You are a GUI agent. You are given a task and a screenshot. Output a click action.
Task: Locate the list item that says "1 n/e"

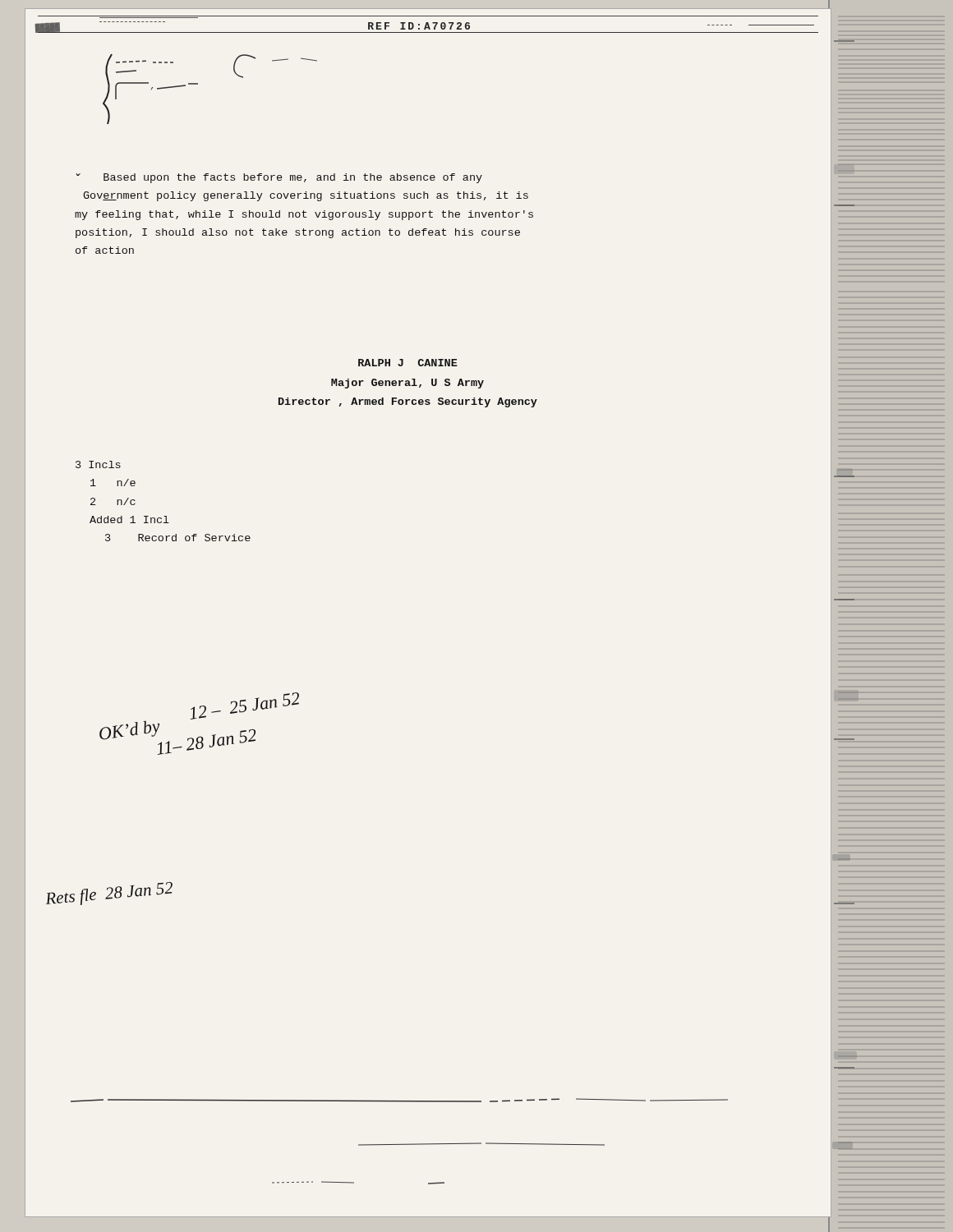click(x=113, y=484)
